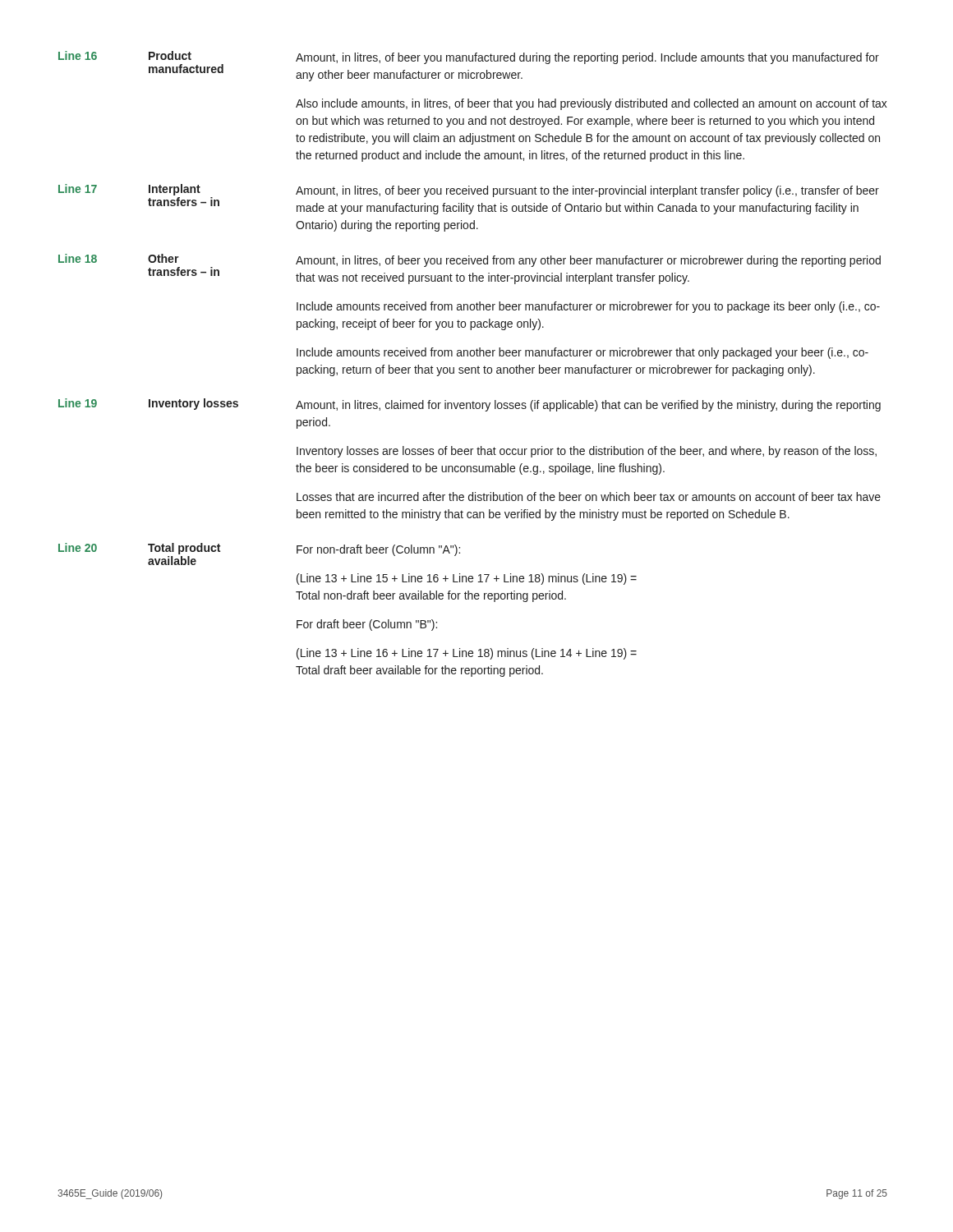Navigate to the region starting "Line 16 Productmanufactured Amount, in litres, of beer"
Image resolution: width=953 pixels, height=1232 pixels.
click(472, 107)
